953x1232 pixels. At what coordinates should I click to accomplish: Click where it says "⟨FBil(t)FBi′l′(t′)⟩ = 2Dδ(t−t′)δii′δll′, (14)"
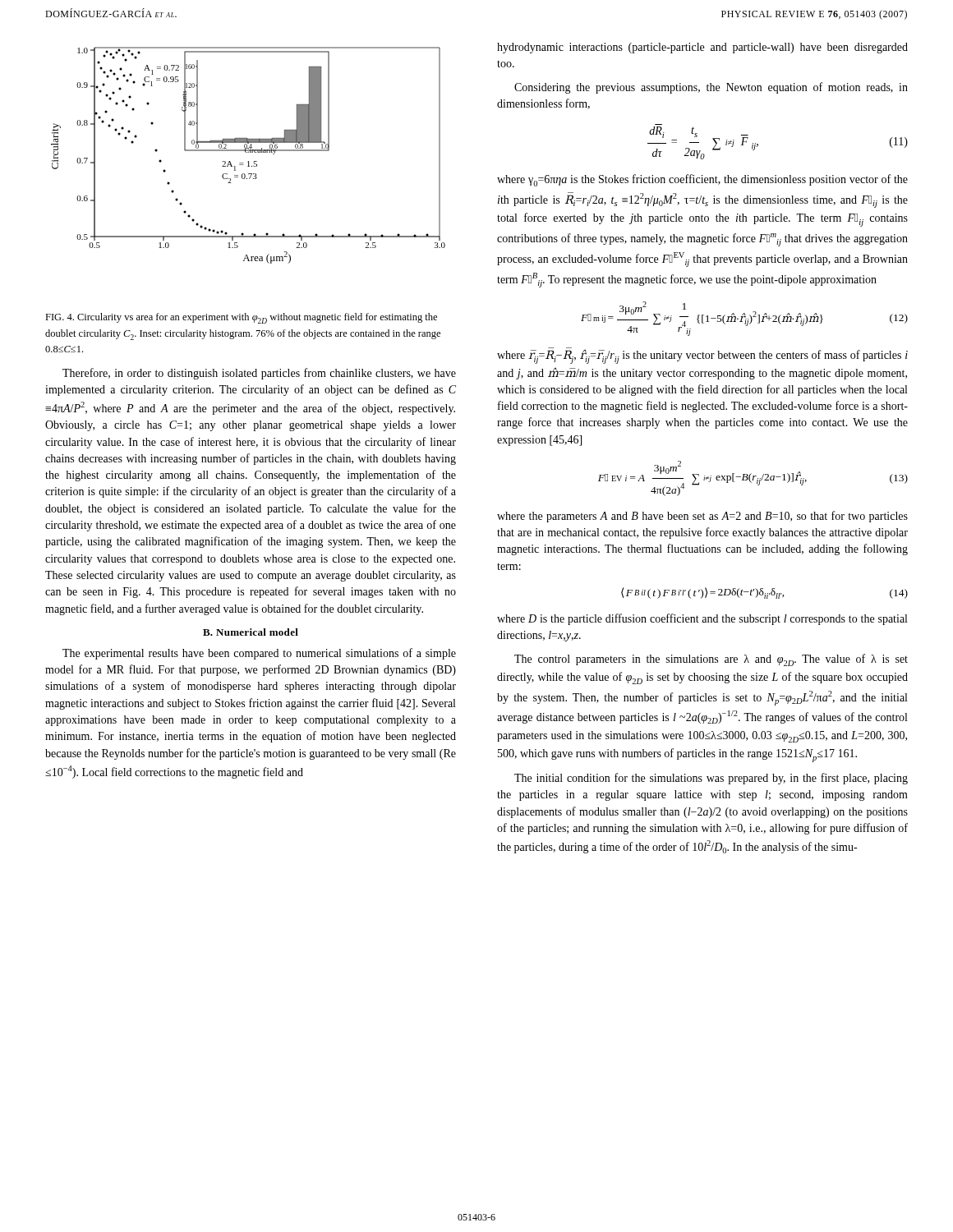[x=764, y=593]
